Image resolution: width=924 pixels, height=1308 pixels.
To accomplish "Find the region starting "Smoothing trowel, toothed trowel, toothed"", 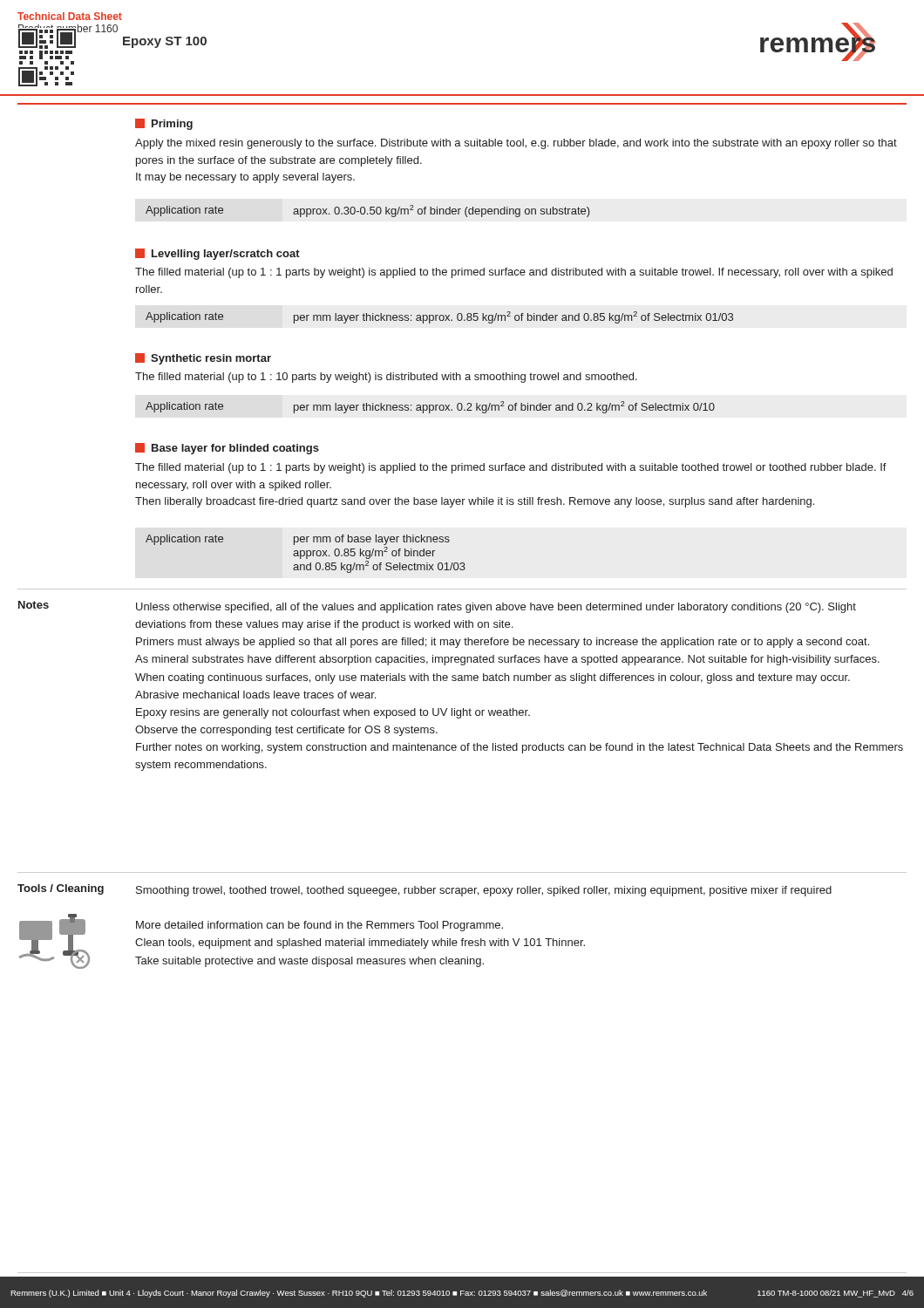I will pos(483,925).
